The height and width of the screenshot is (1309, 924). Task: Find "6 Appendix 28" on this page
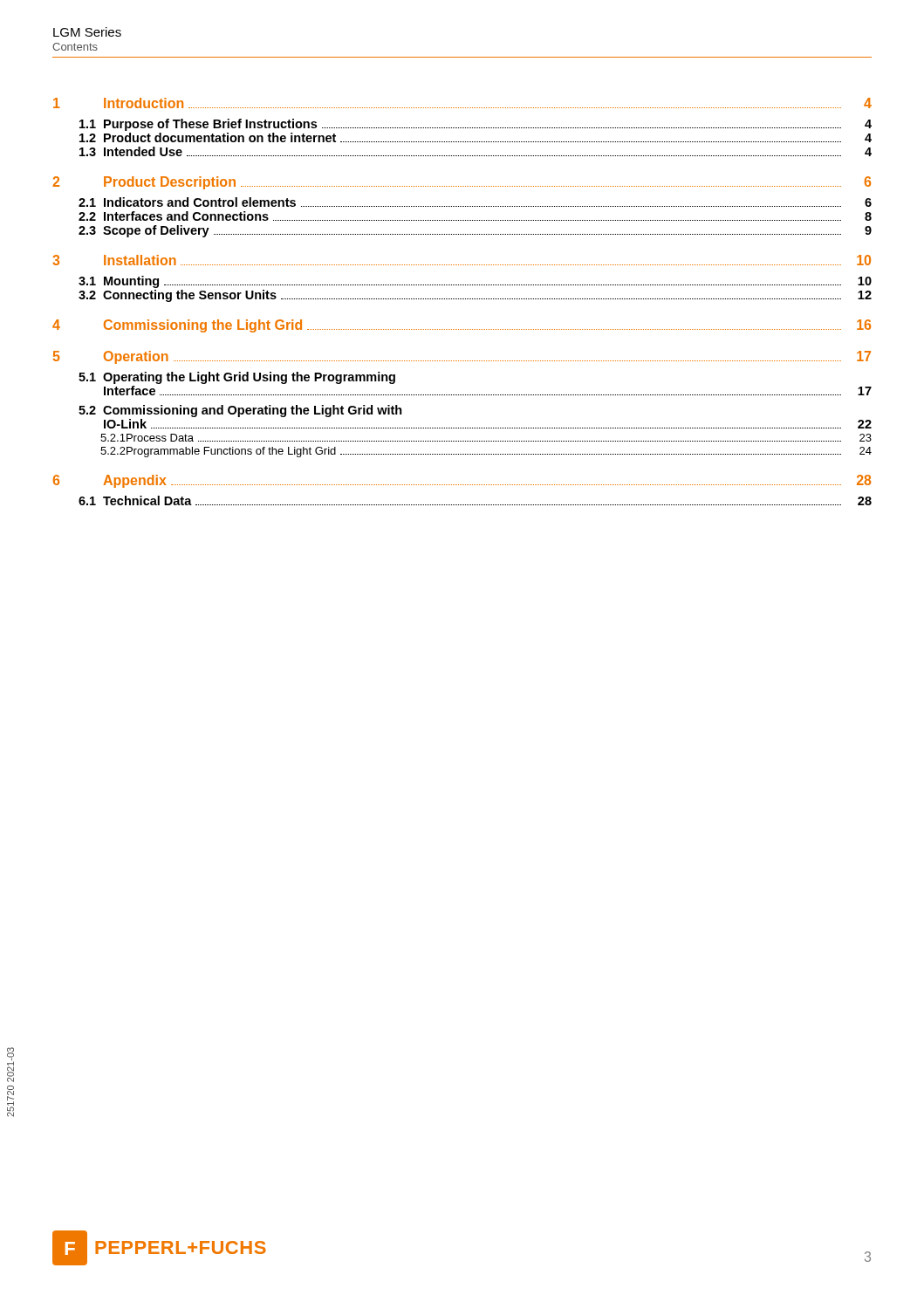click(462, 481)
